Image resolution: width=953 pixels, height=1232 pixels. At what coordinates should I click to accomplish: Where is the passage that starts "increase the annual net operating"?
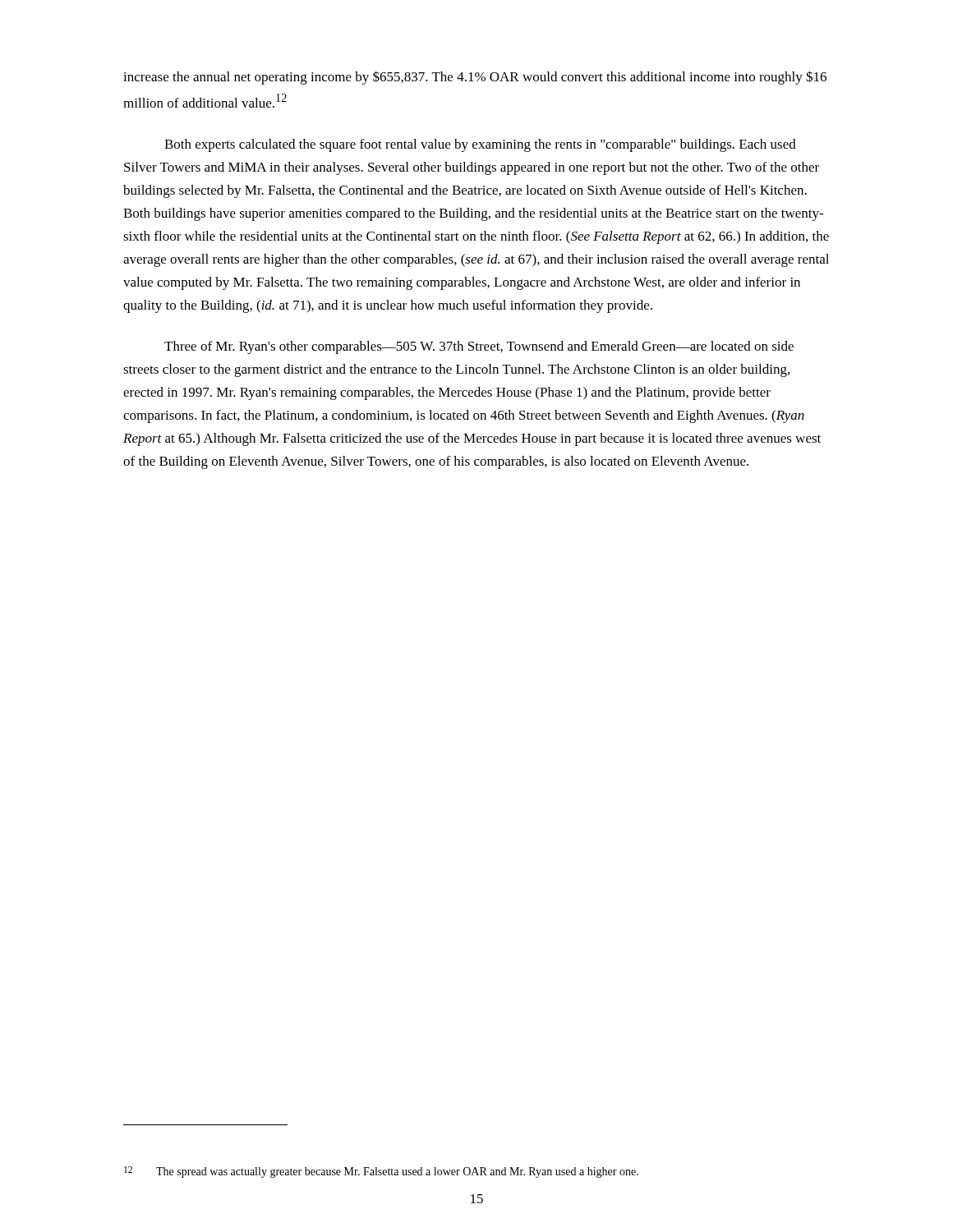pyautogui.click(x=476, y=90)
